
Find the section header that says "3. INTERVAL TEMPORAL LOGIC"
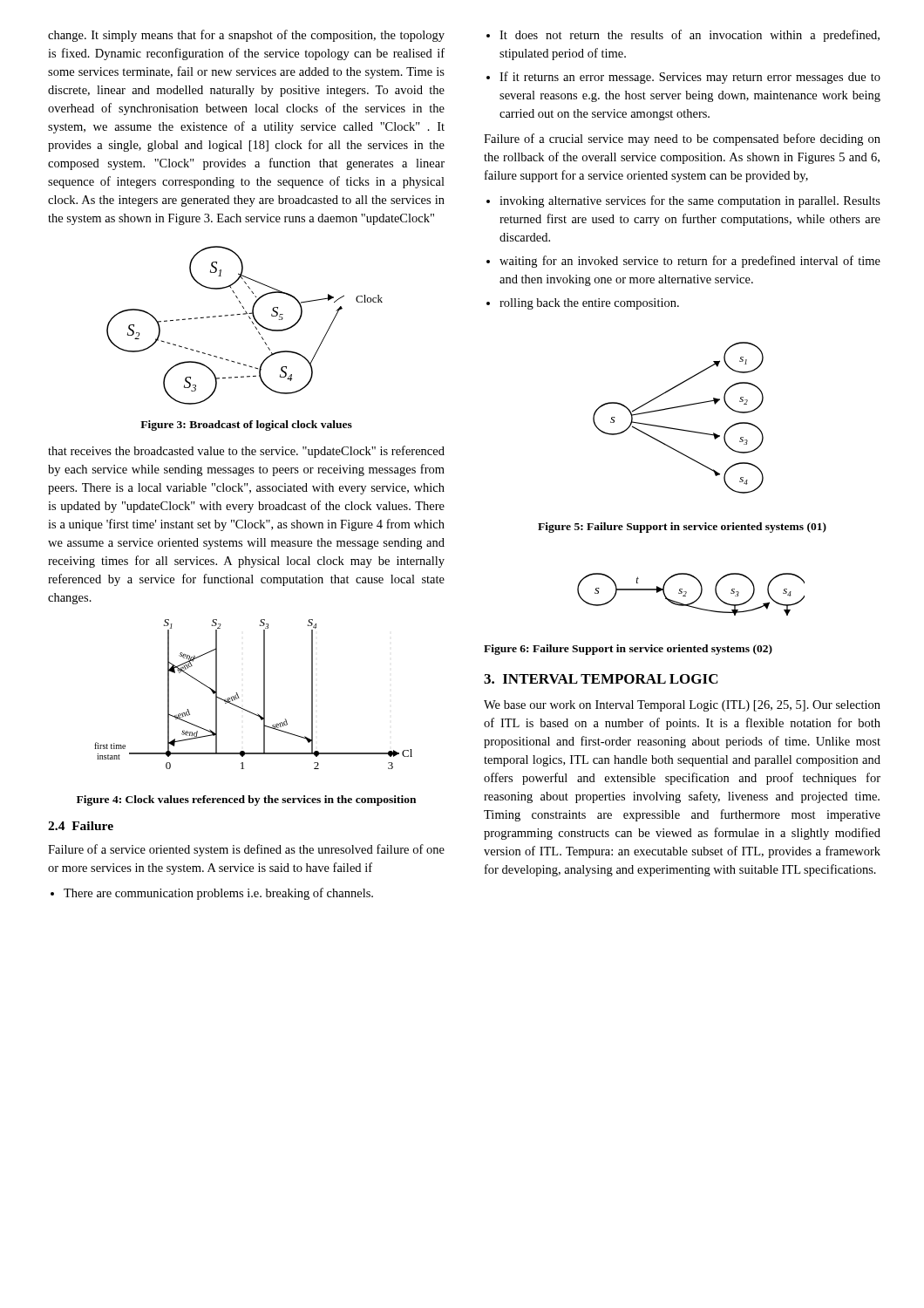(601, 679)
